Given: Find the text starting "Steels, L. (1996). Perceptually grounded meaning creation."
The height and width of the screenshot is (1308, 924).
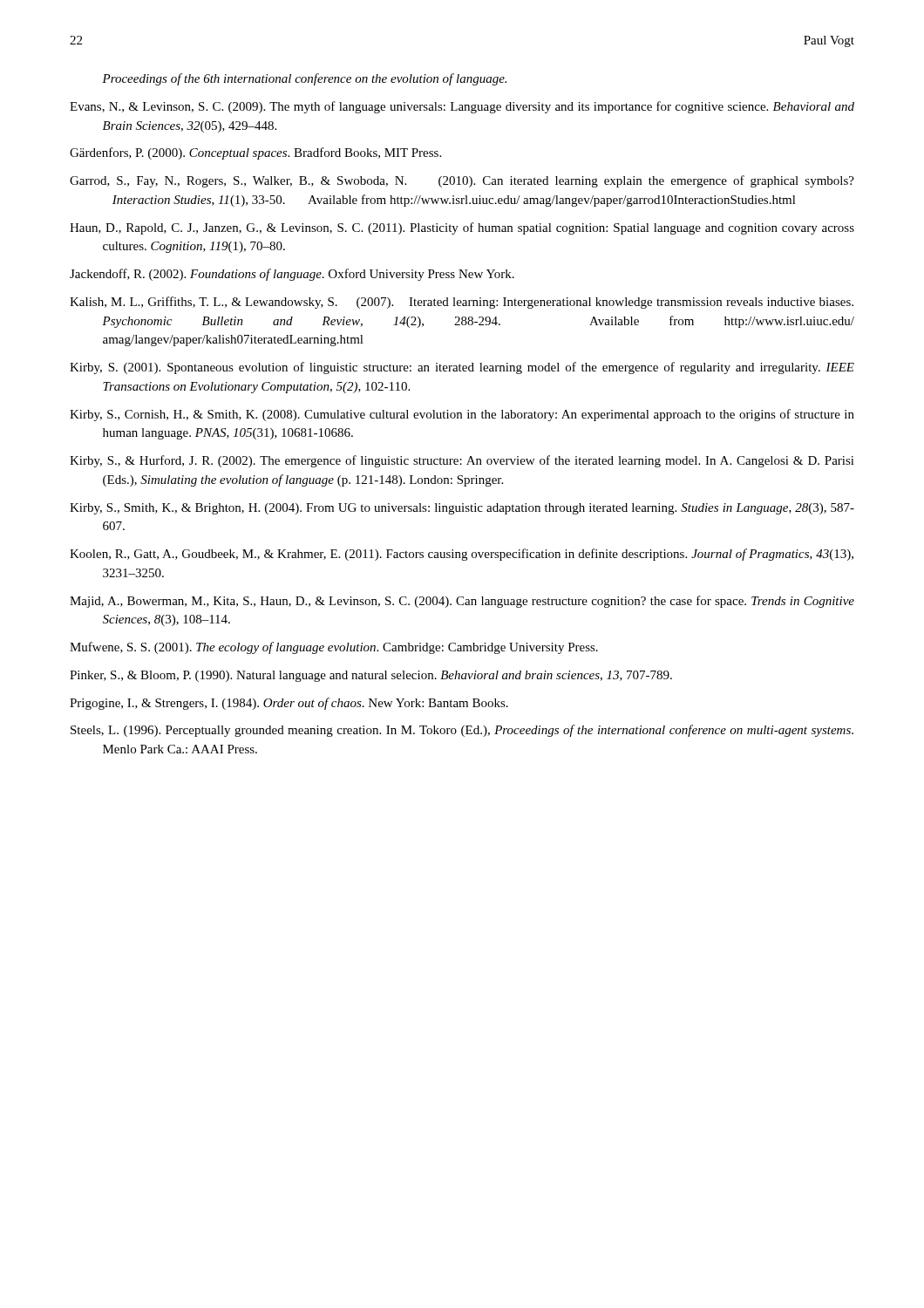Looking at the screenshot, I should pos(462,740).
